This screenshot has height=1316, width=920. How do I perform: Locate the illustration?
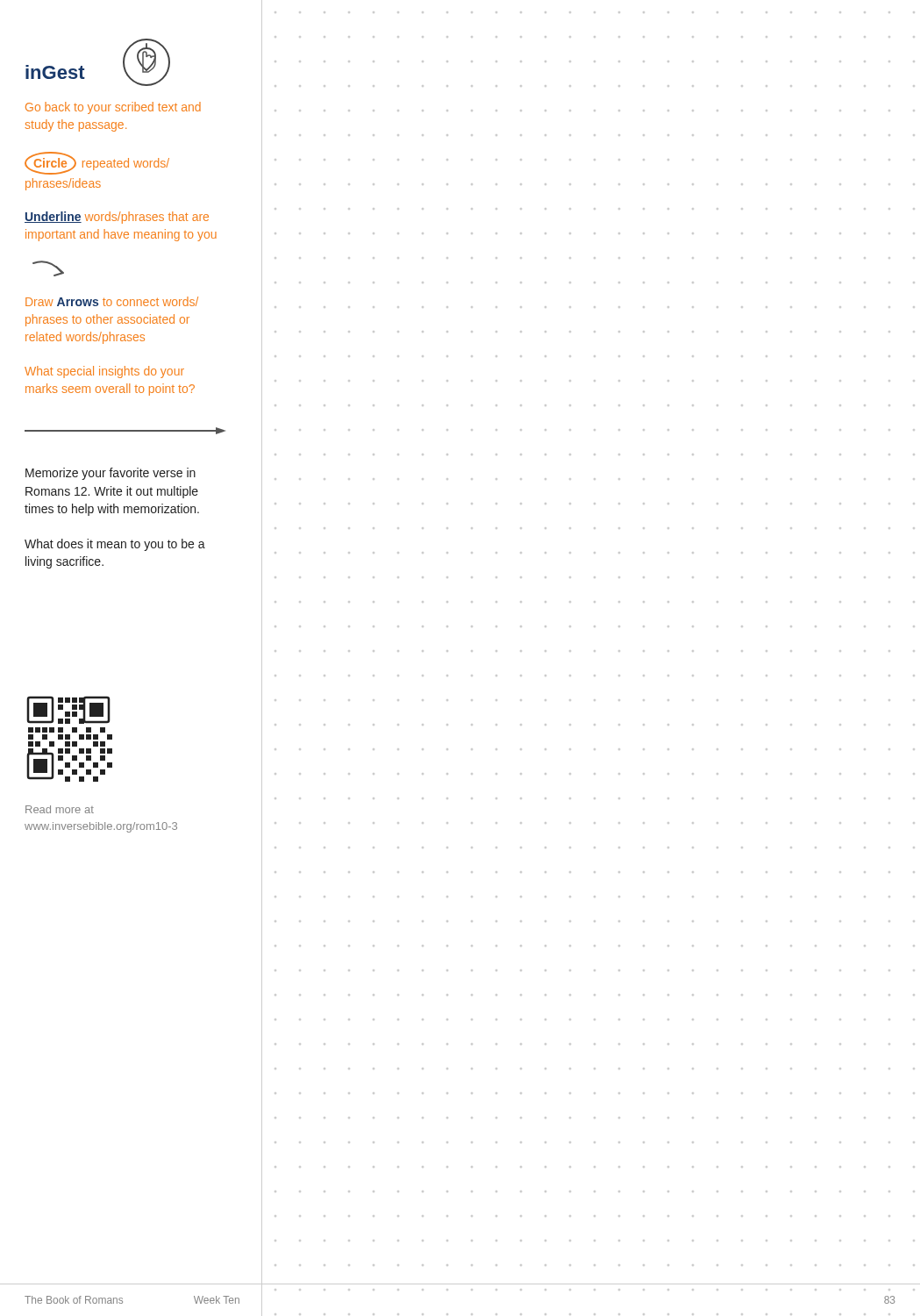coord(146,64)
